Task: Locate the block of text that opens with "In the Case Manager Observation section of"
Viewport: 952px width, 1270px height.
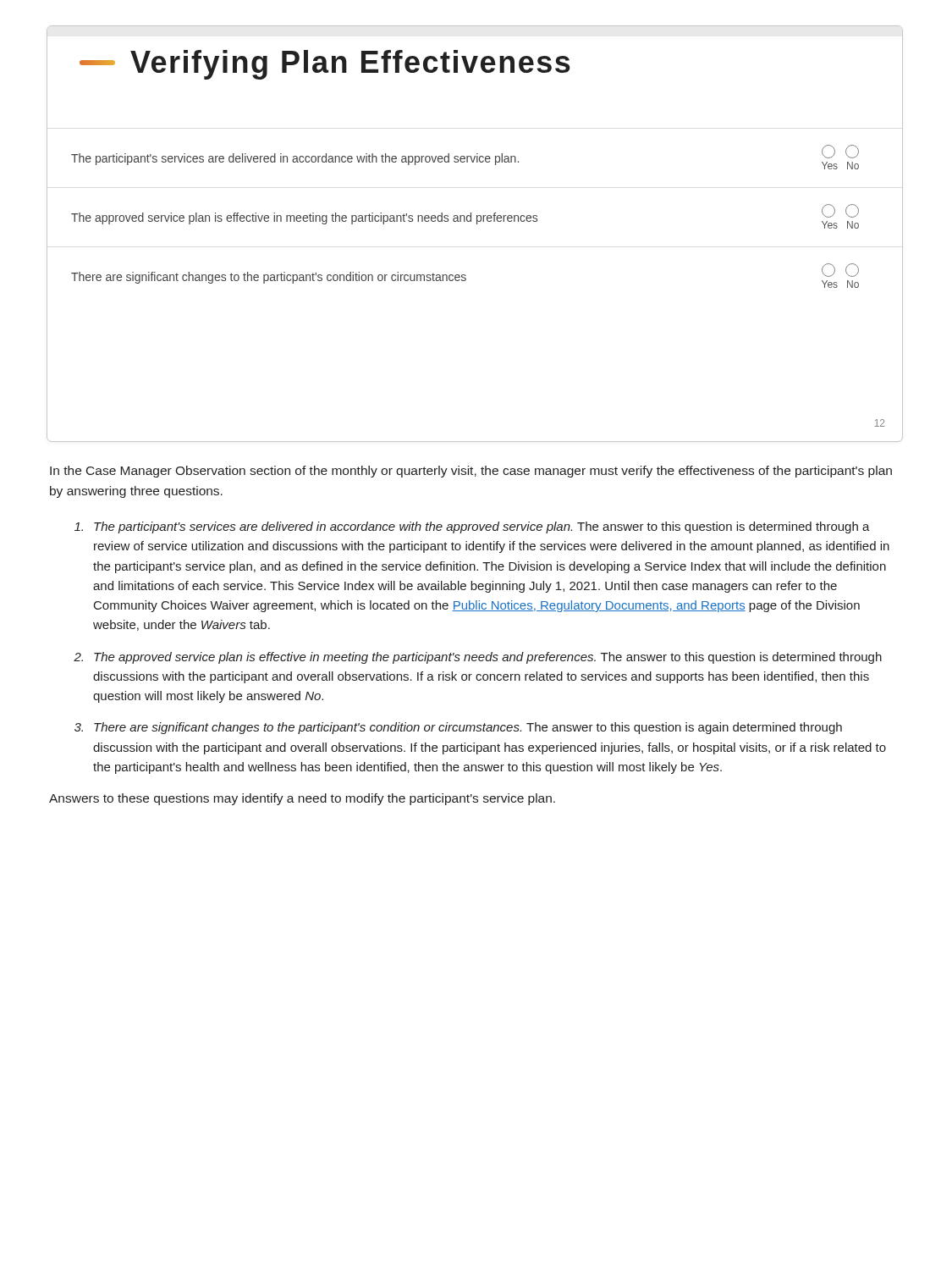Action: (471, 481)
